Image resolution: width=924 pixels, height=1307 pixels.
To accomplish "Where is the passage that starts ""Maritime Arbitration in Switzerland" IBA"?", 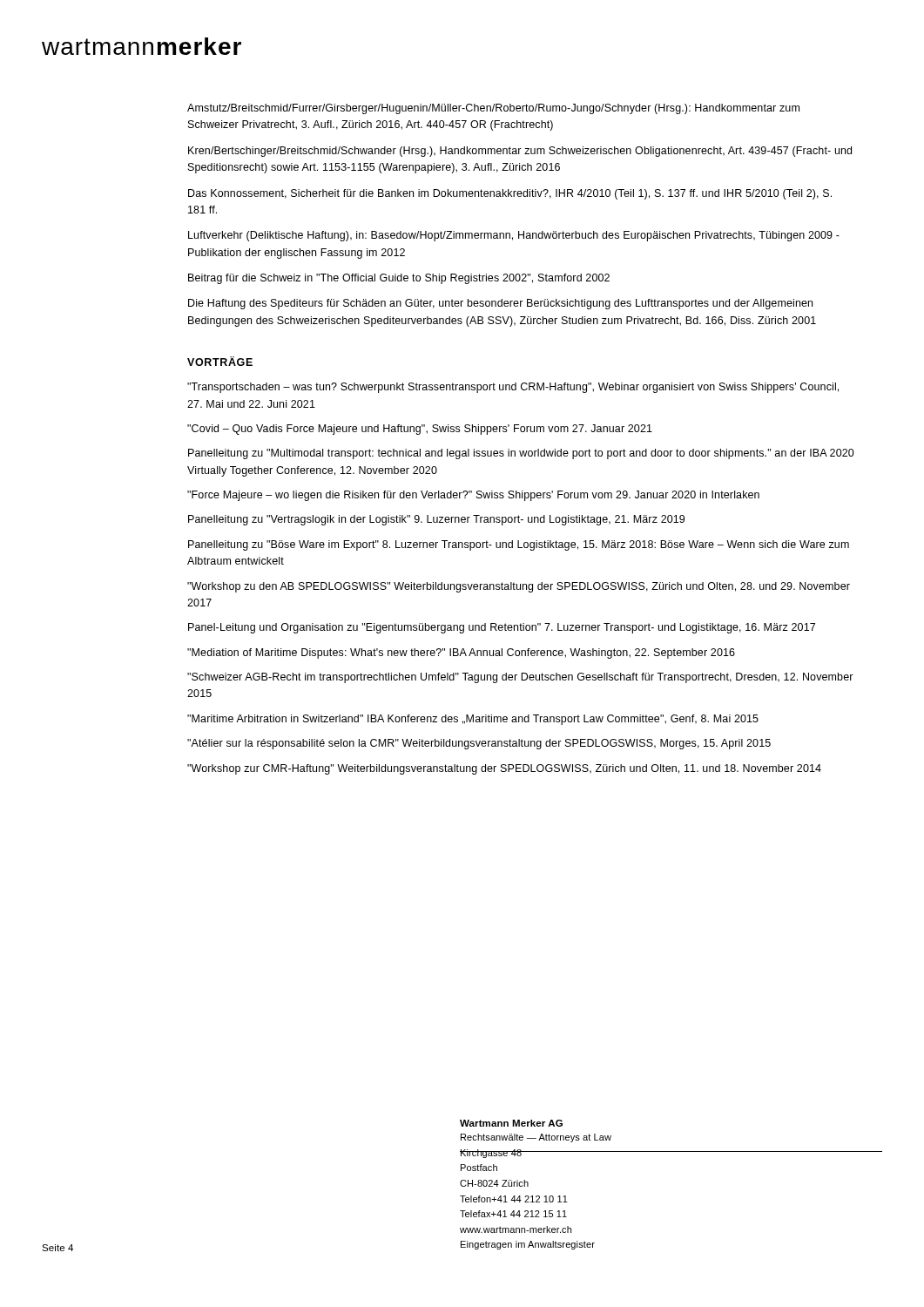I will (x=473, y=719).
